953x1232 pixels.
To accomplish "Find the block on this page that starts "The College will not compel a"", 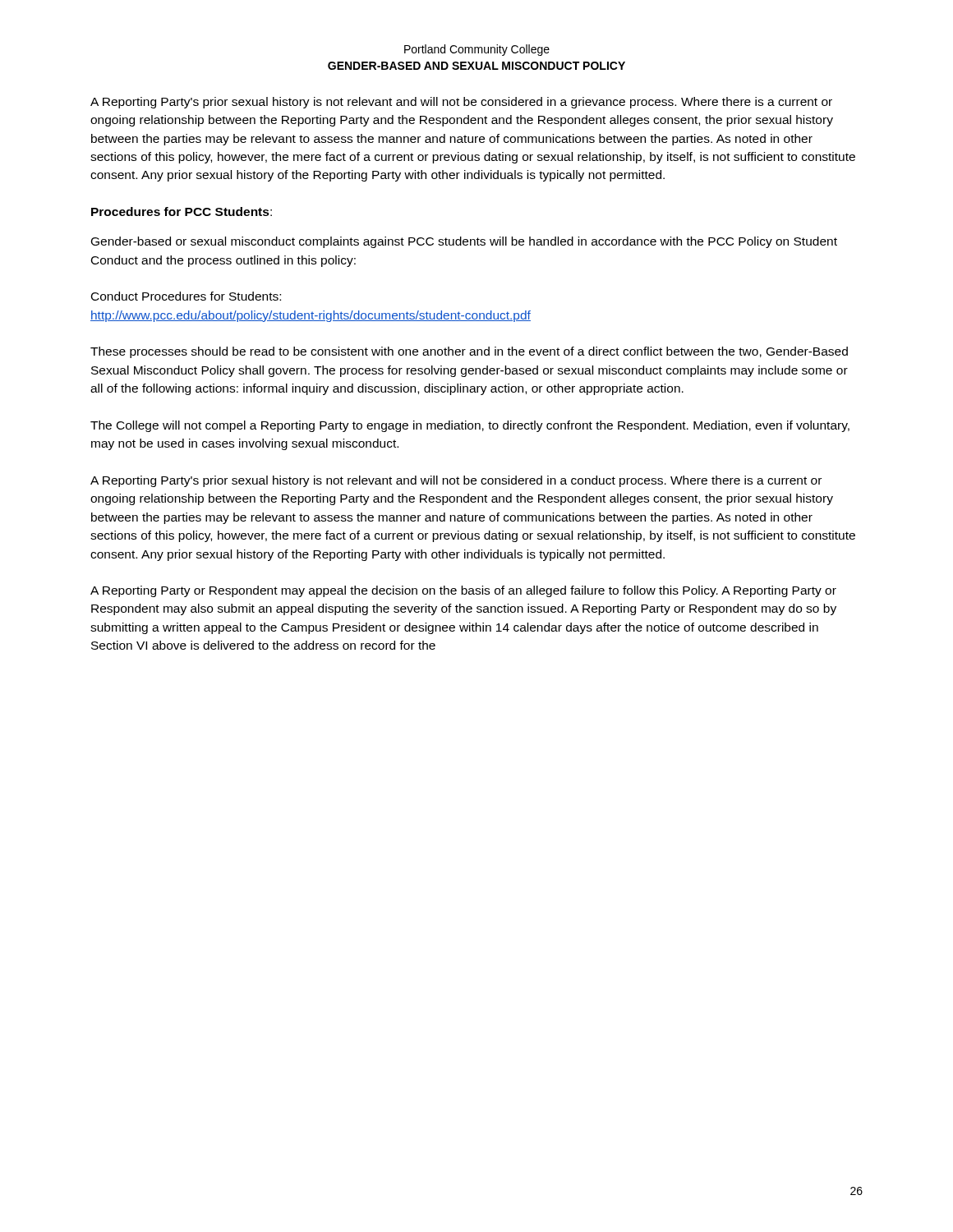I will [x=470, y=434].
